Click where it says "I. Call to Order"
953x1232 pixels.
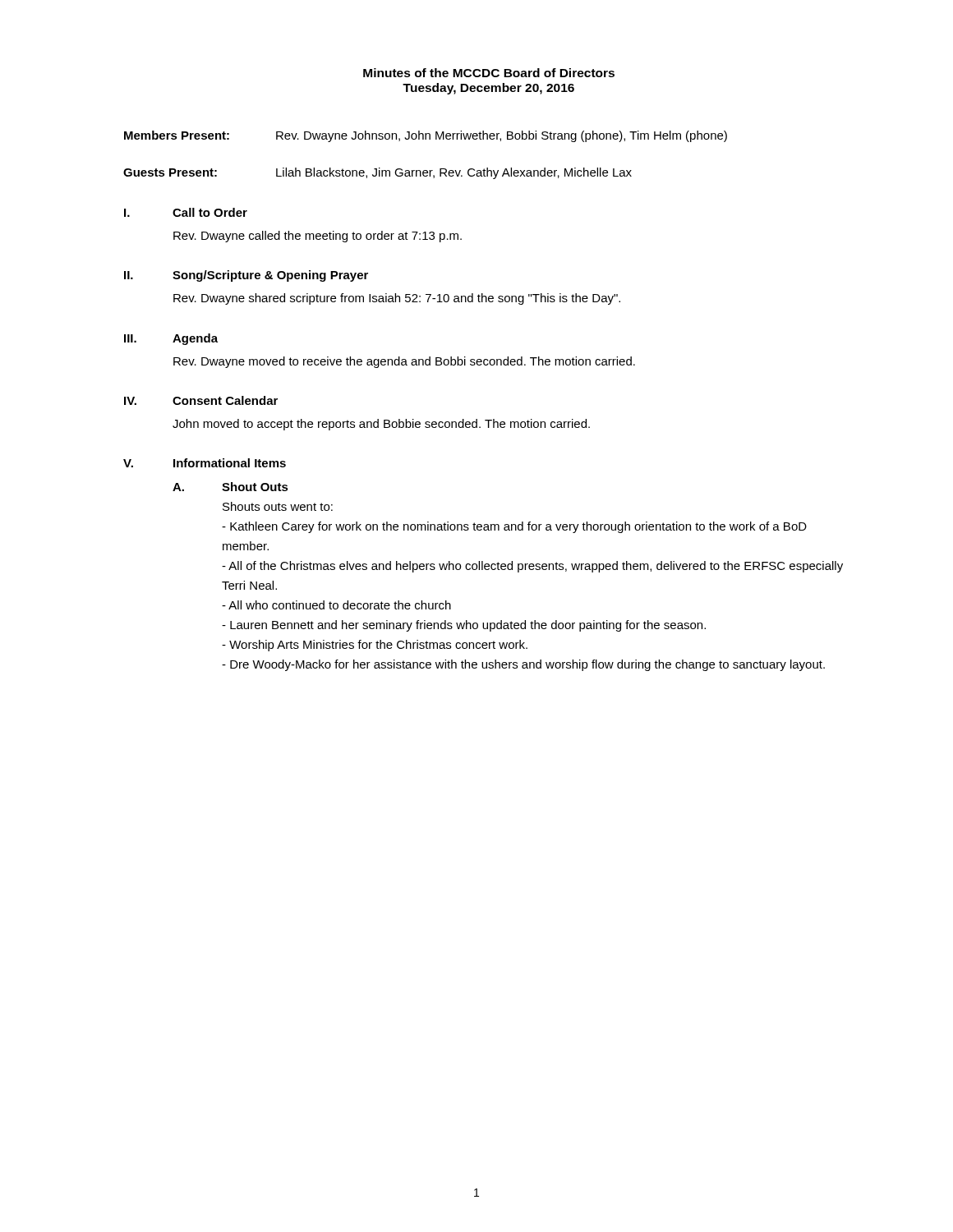click(x=185, y=212)
